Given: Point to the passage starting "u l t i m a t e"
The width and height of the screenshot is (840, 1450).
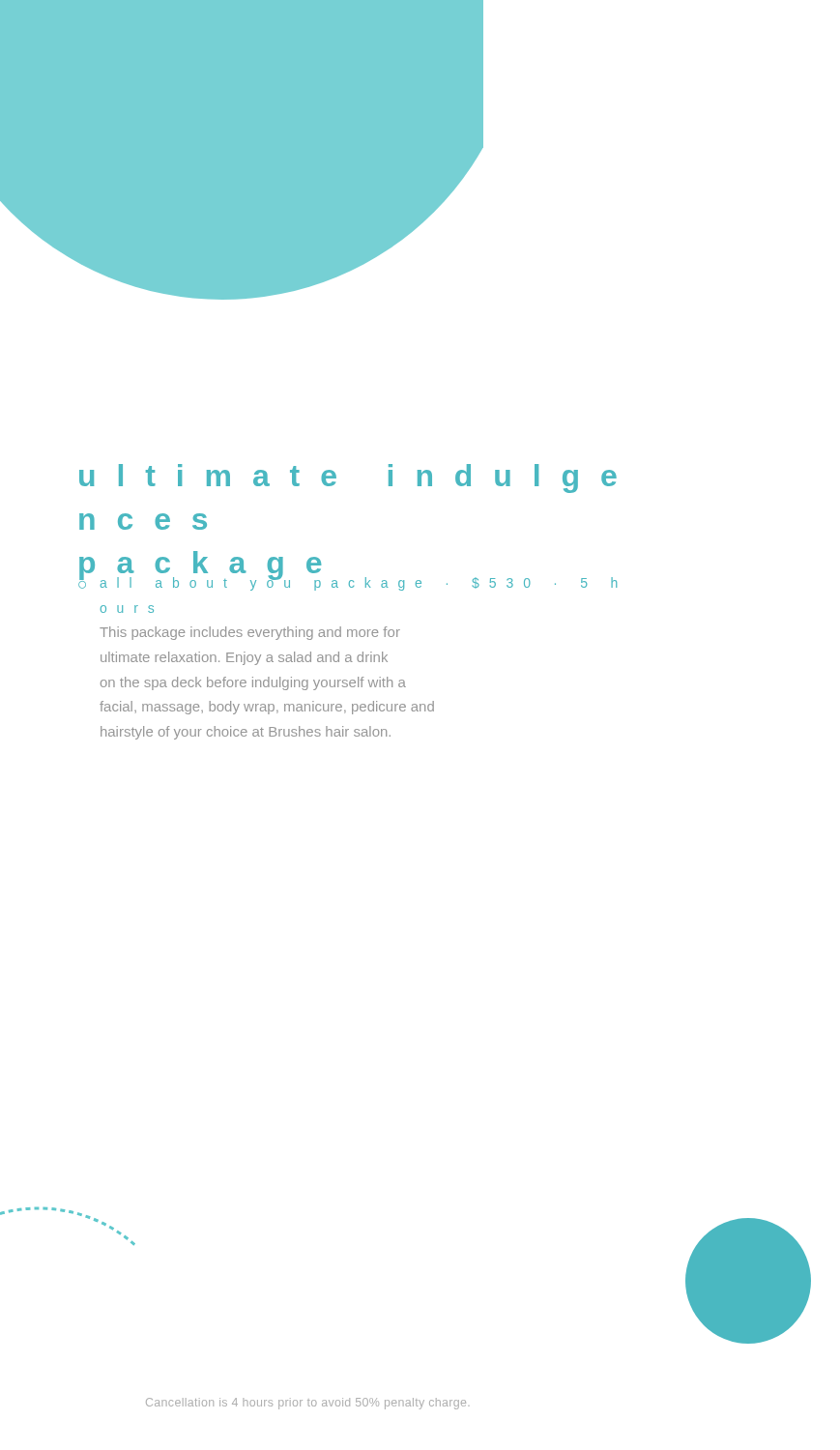Looking at the screenshot, I should coord(218,478).
